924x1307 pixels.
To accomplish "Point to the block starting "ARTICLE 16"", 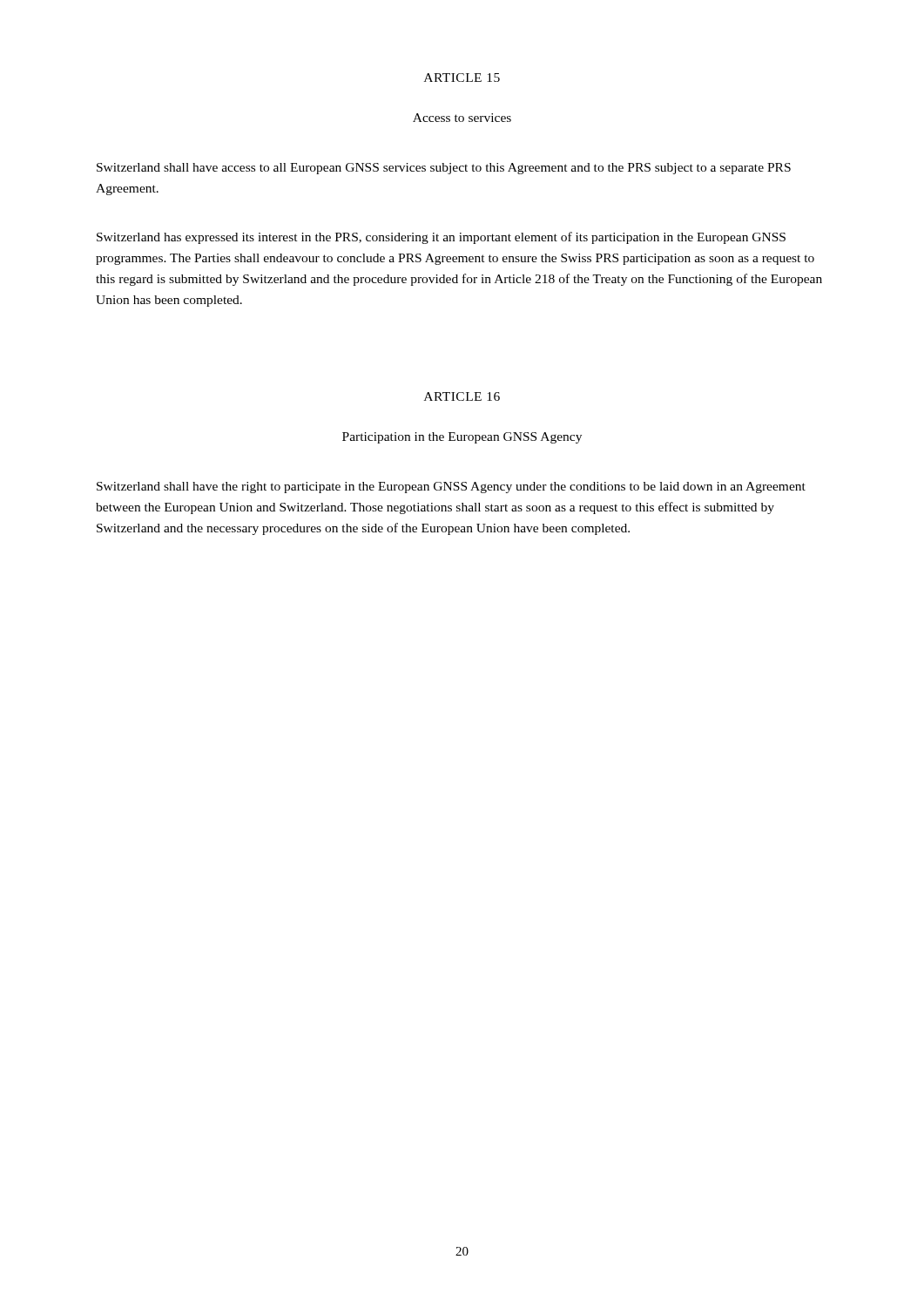I will pos(462,396).
